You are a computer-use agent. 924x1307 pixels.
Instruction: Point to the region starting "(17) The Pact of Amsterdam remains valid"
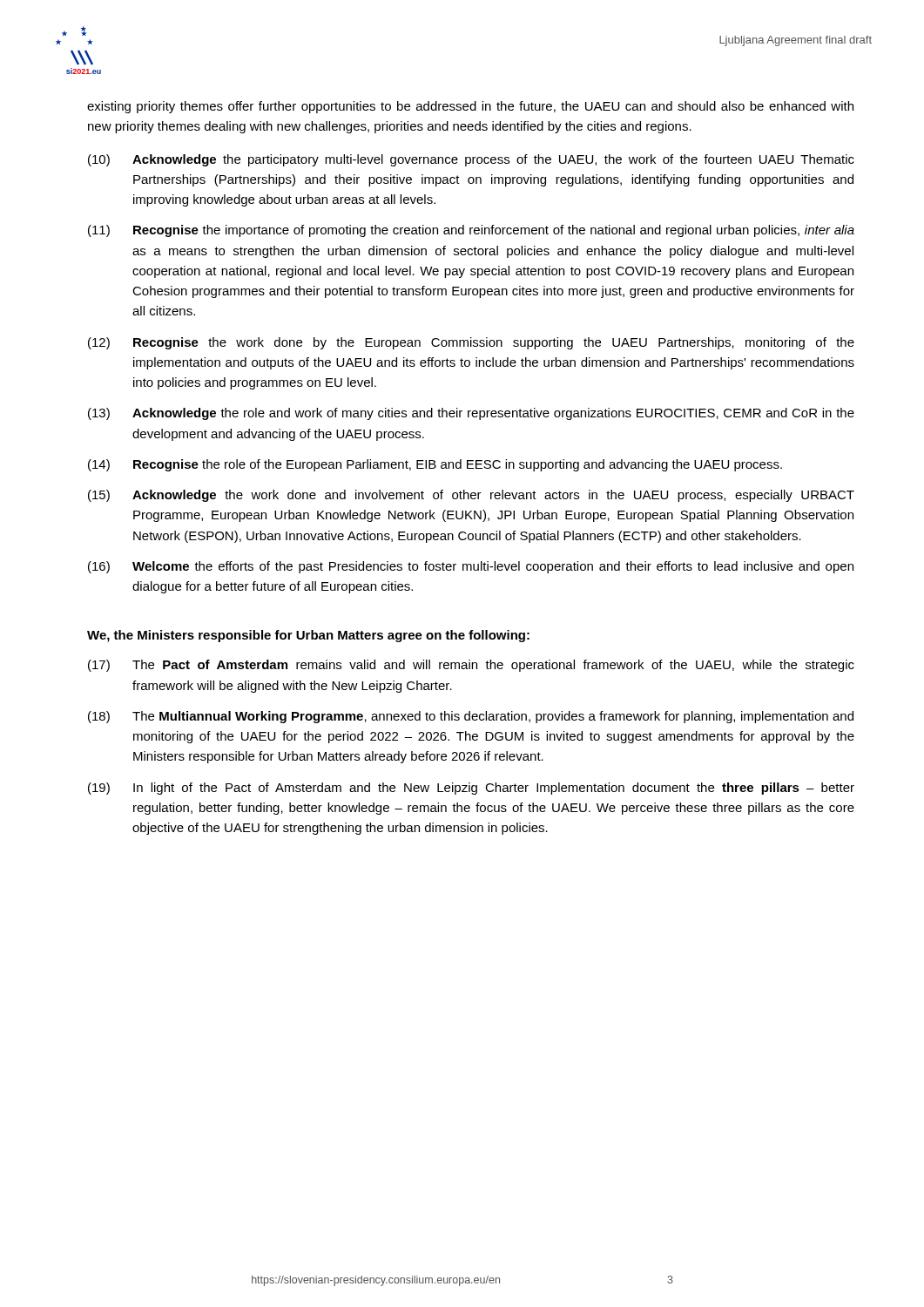point(471,675)
